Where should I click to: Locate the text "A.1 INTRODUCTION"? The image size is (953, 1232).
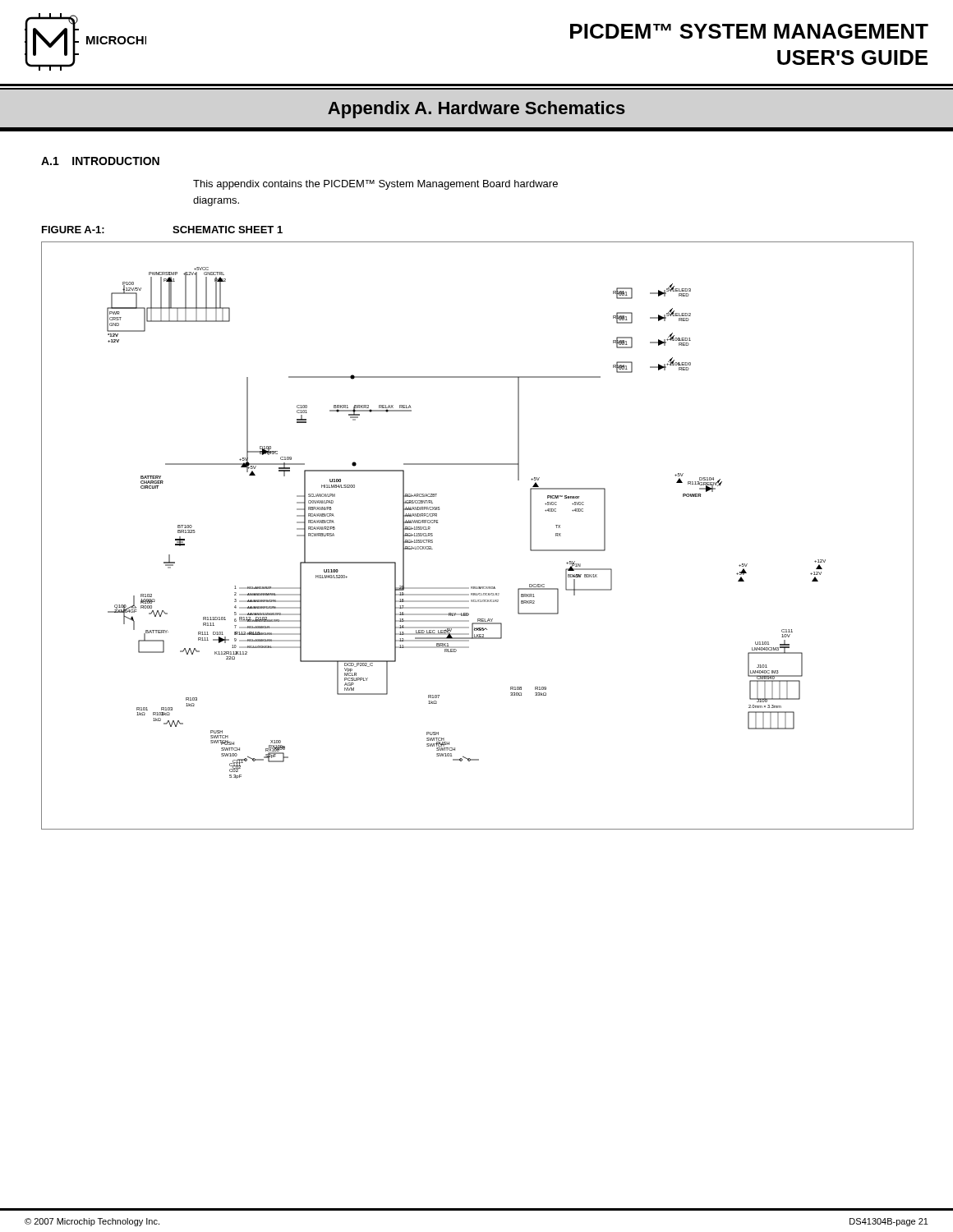tap(100, 161)
